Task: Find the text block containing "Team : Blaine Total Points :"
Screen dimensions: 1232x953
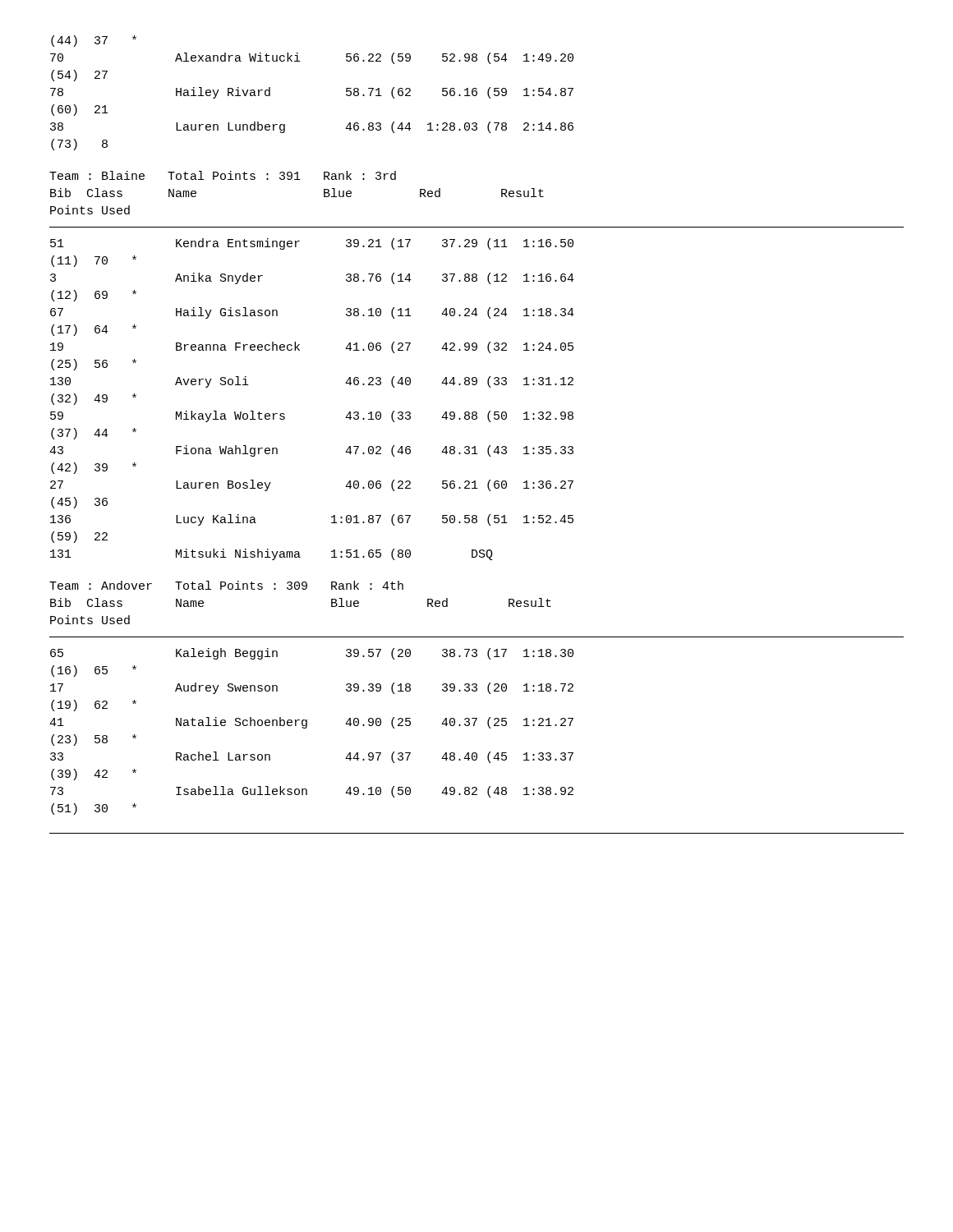Action: [223, 175]
